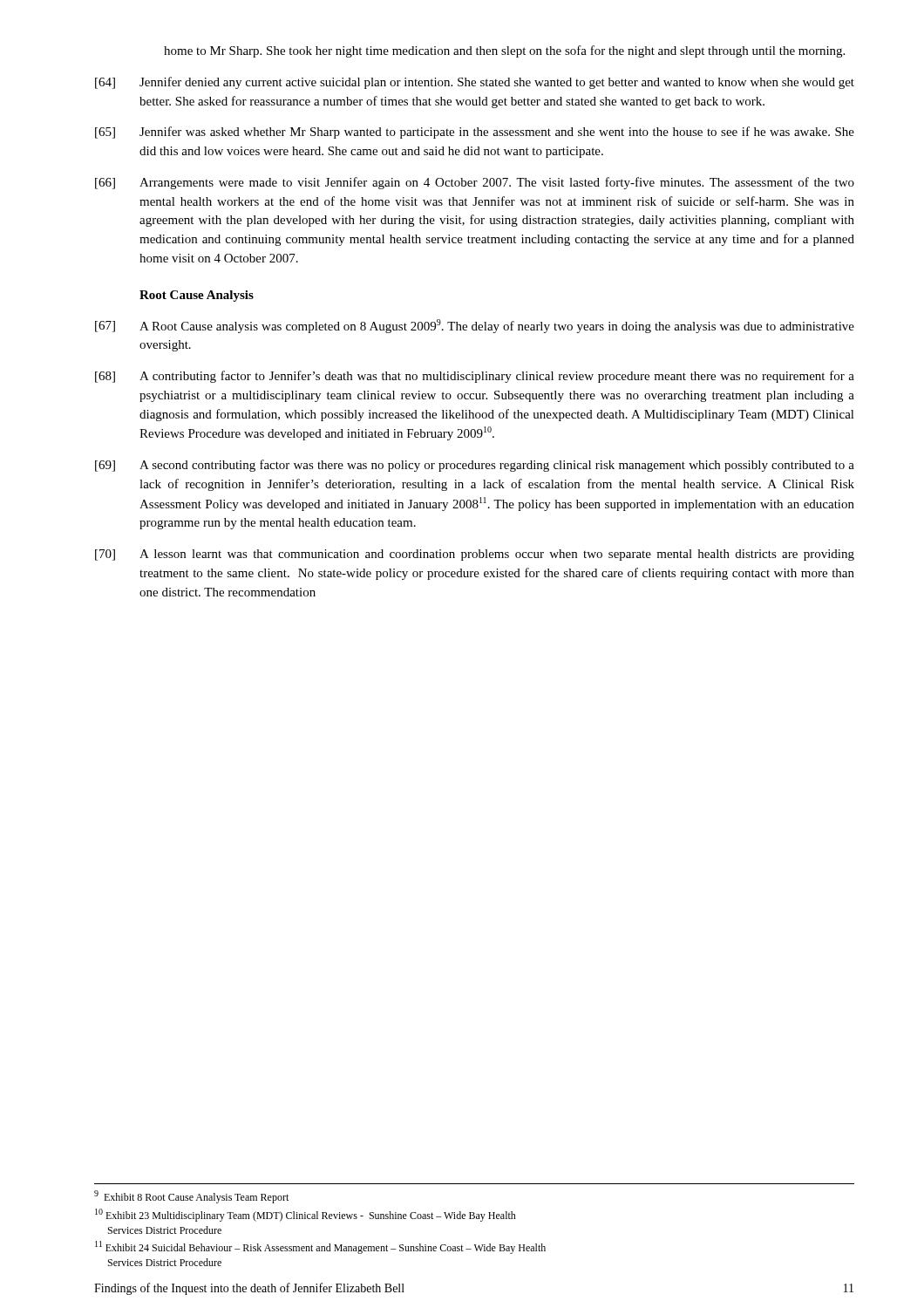Point to the block beginning "10 Exhibit 23 Multidisciplinary Team (MDT) Clinical Reviews"

(305, 1221)
